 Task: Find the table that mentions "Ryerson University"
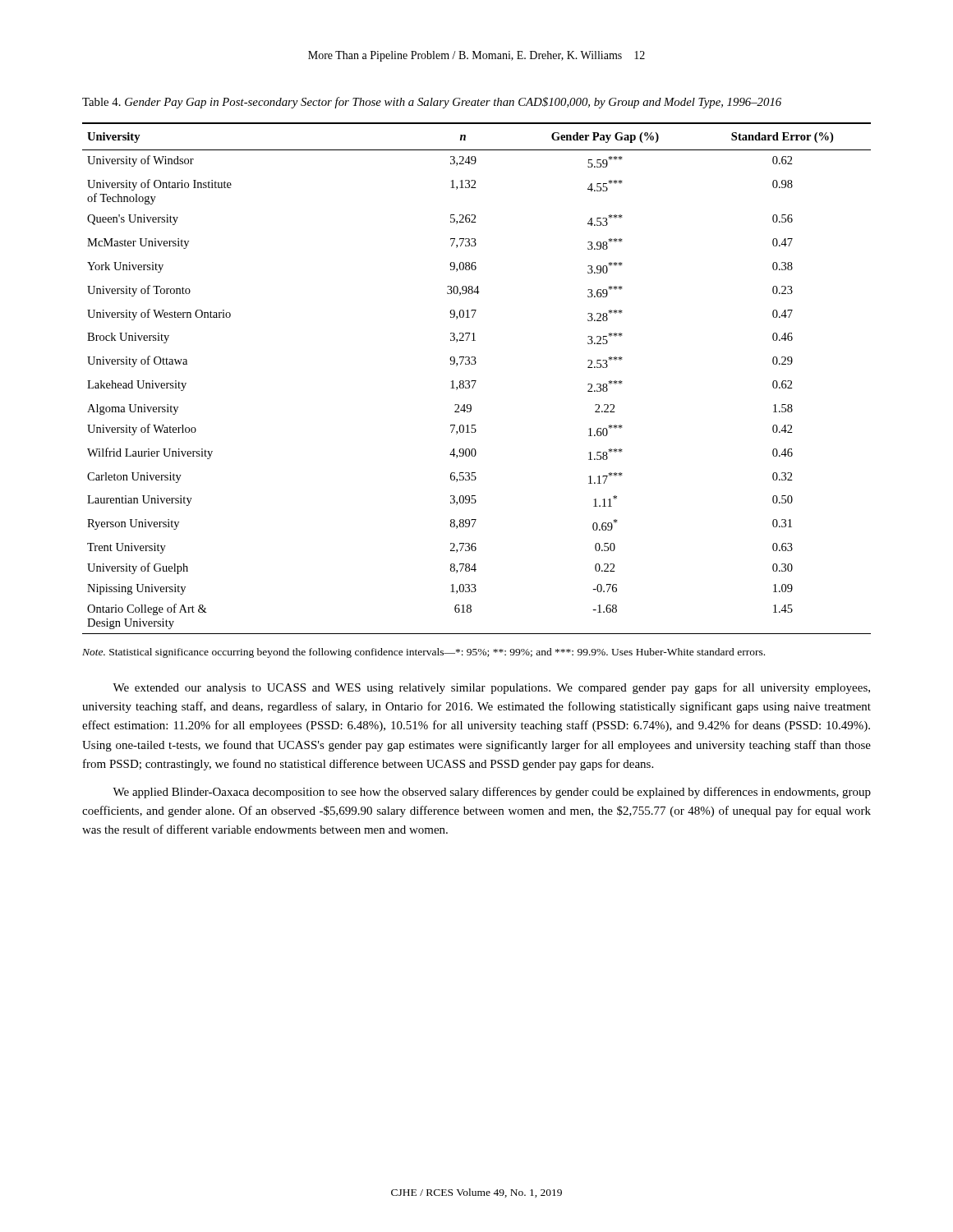click(x=476, y=378)
